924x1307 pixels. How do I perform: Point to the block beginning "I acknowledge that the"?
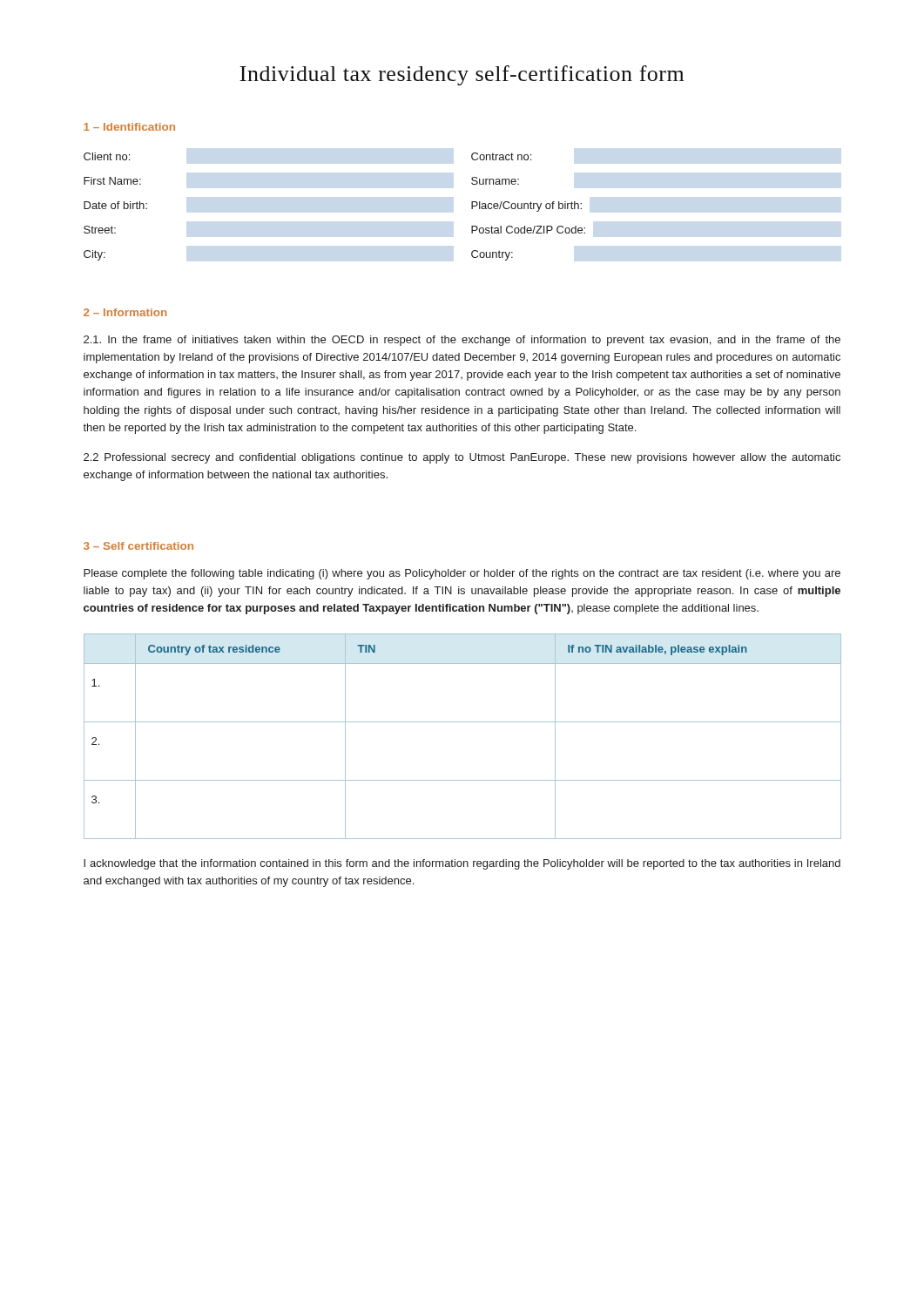point(462,871)
